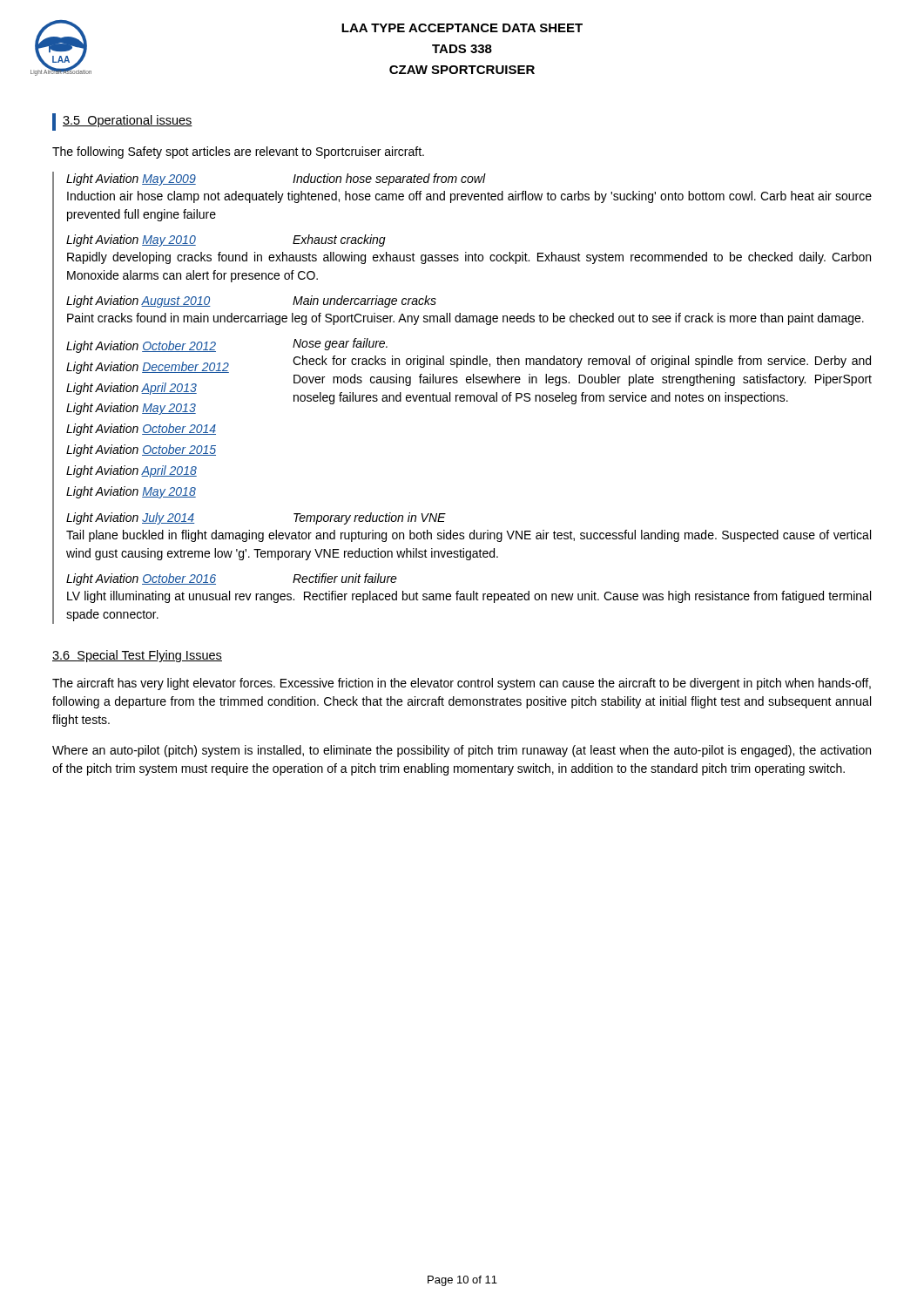This screenshot has width=924, height=1307.
Task: Find the text block that reads "Where an auto-pilot (pitch) system"
Action: pyautogui.click(x=462, y=760)
